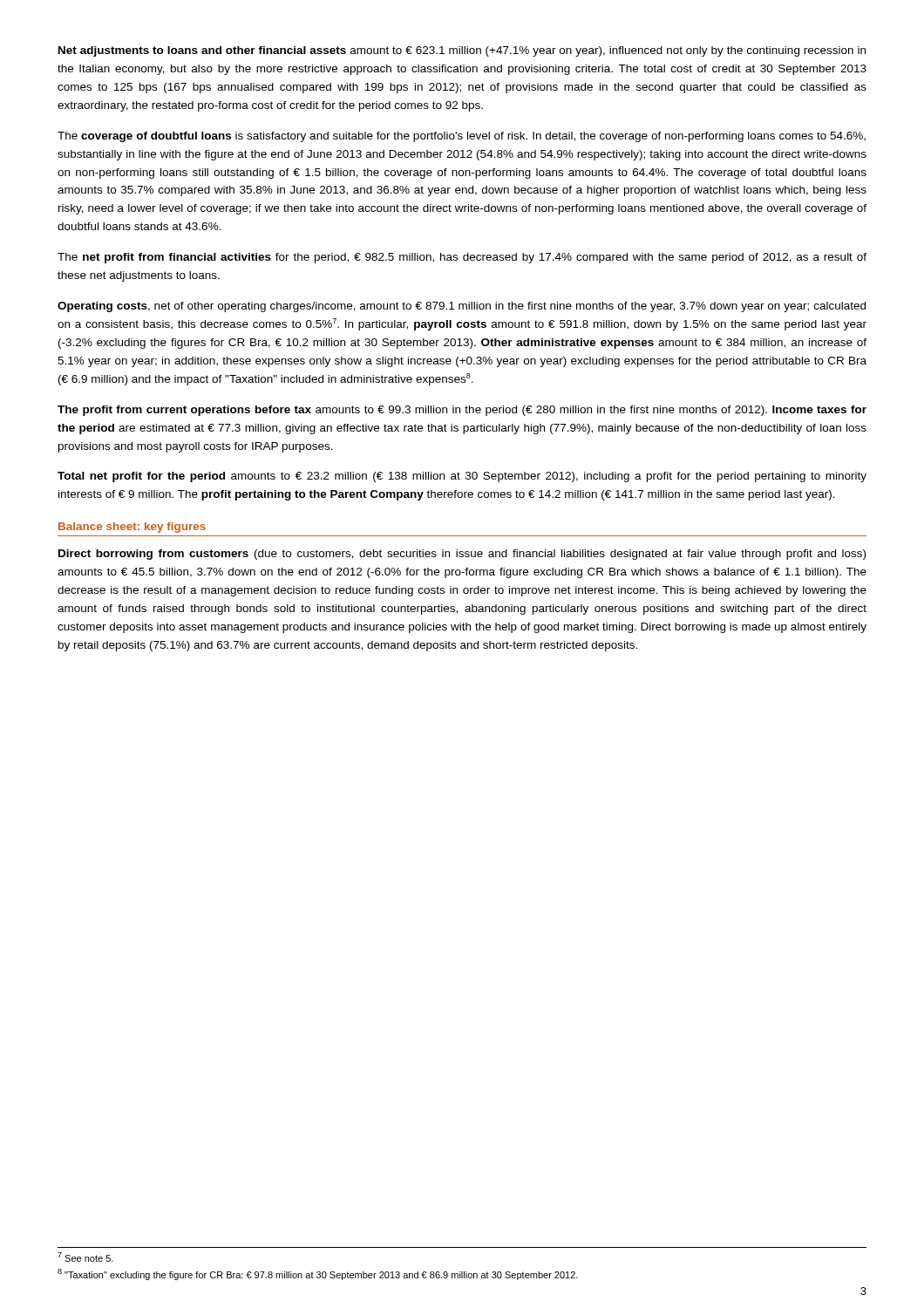Select the footnote with the text "8 "Taxation" excluding"
The height and width of the screenshot is (1308, 924).
(318, 1274)
